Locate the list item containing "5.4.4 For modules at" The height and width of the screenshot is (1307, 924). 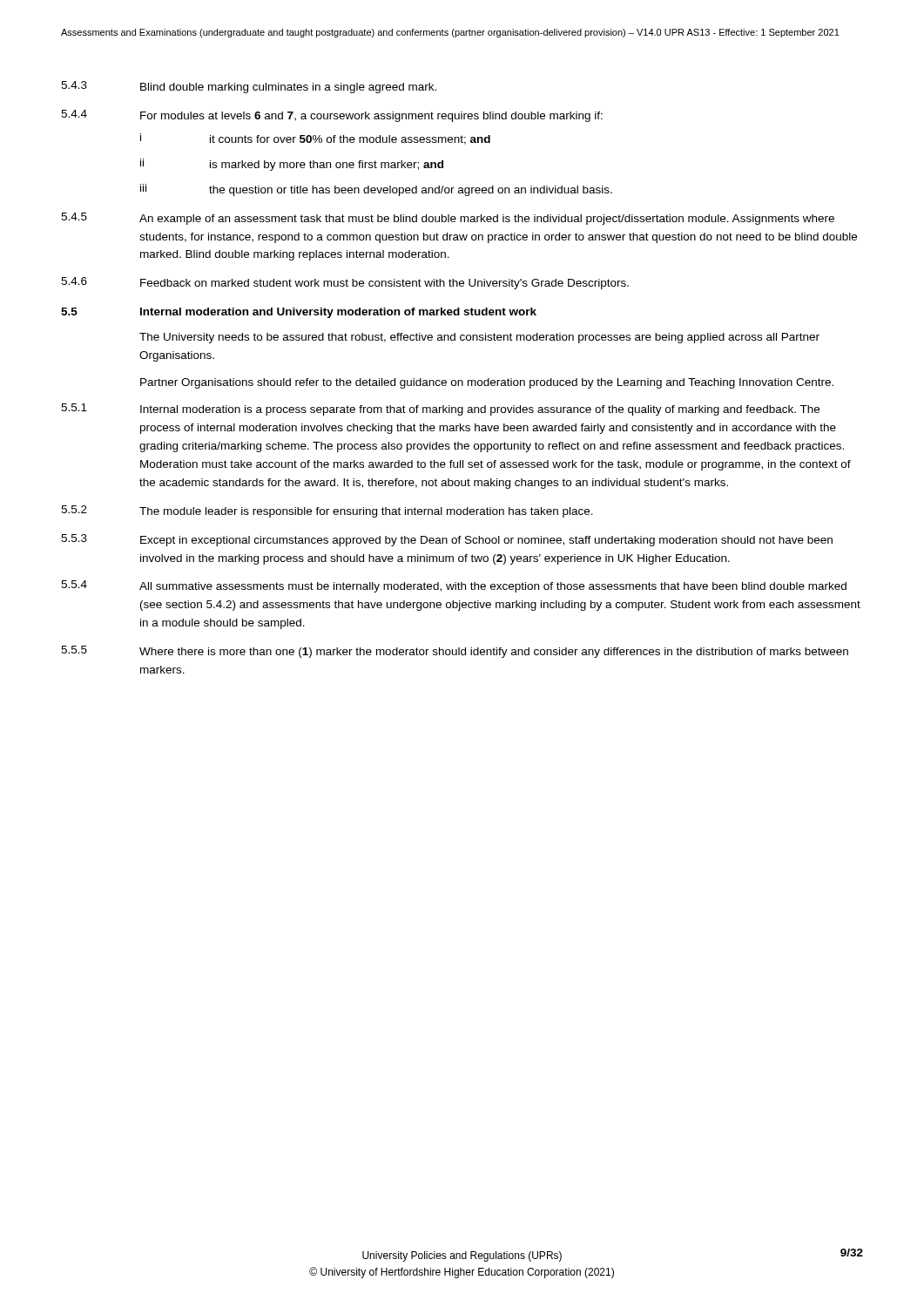(462, 116)
